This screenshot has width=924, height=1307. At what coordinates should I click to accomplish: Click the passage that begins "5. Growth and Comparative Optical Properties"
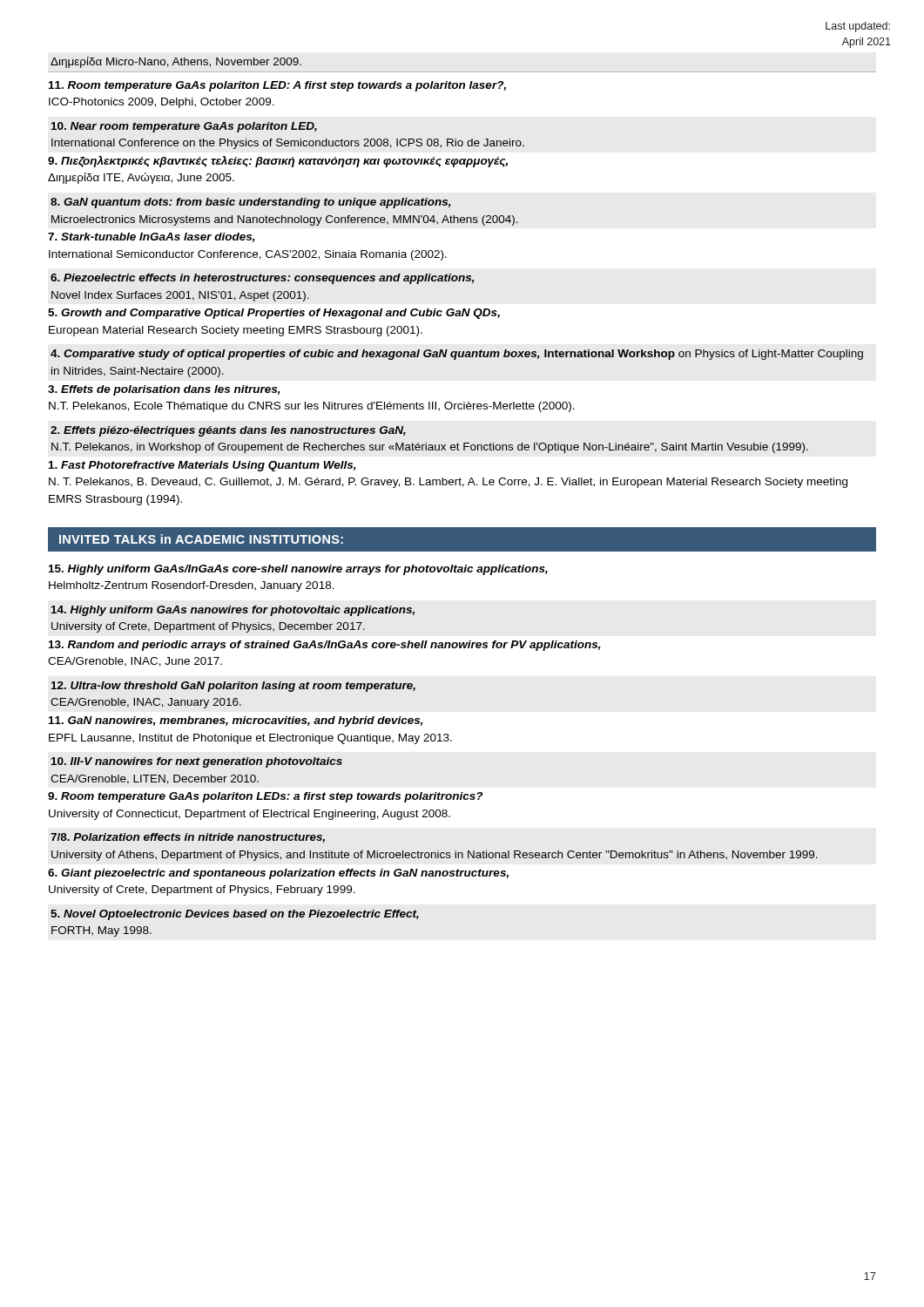pos(274,321)
